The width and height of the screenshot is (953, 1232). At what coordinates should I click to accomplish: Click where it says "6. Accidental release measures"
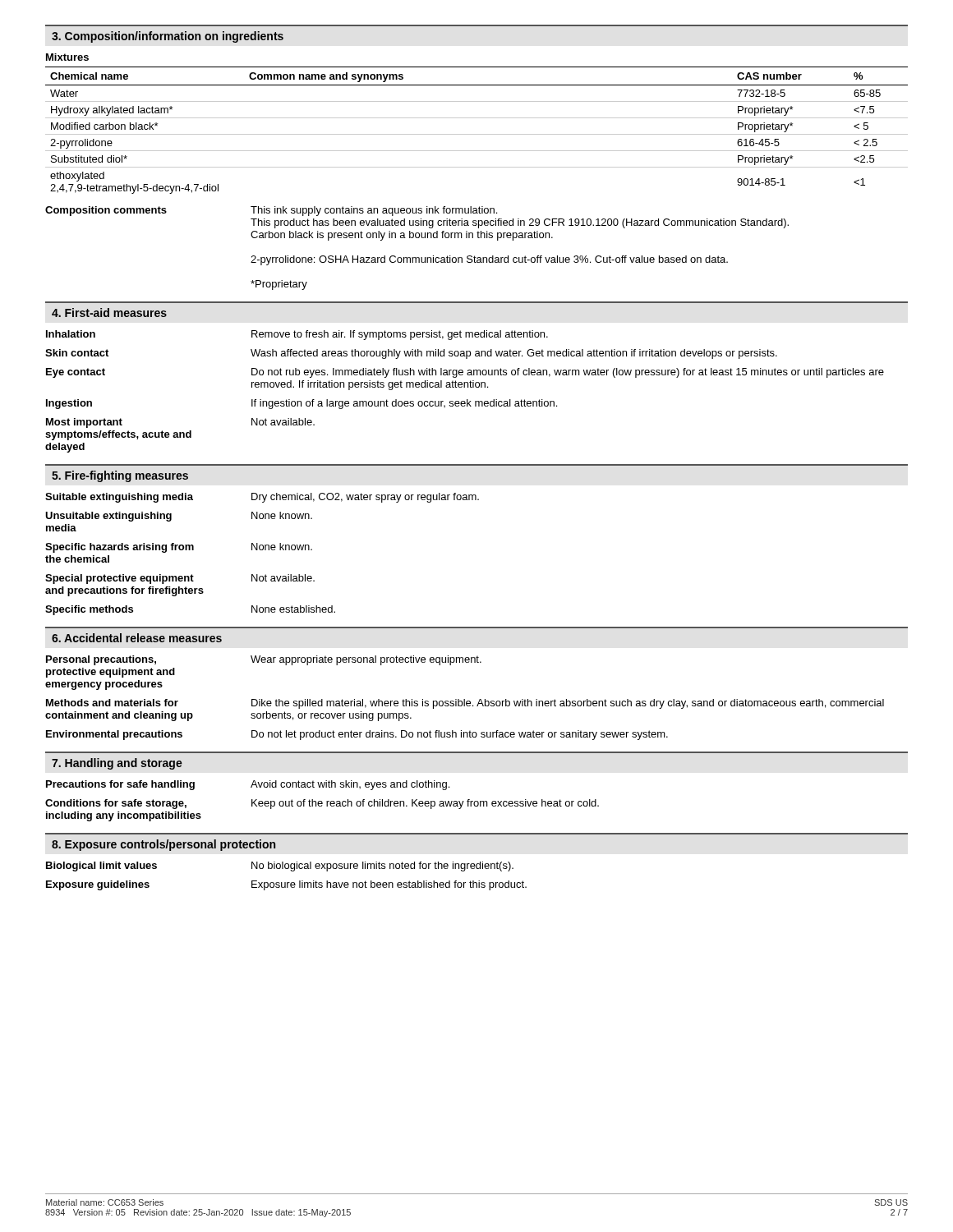click(137, 638)
